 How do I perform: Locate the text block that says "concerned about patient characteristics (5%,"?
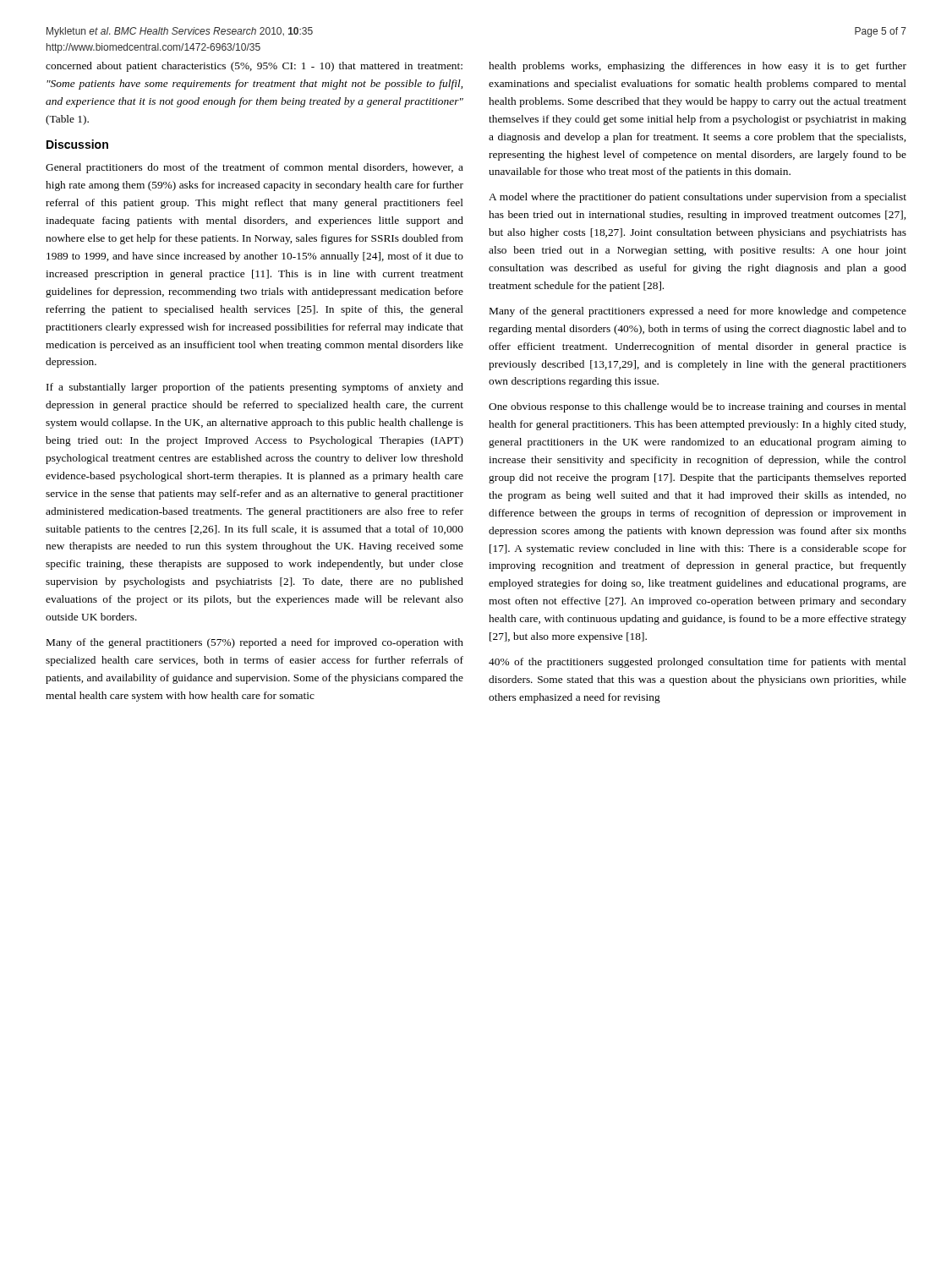pyautogui.click(x=255, y=93)
